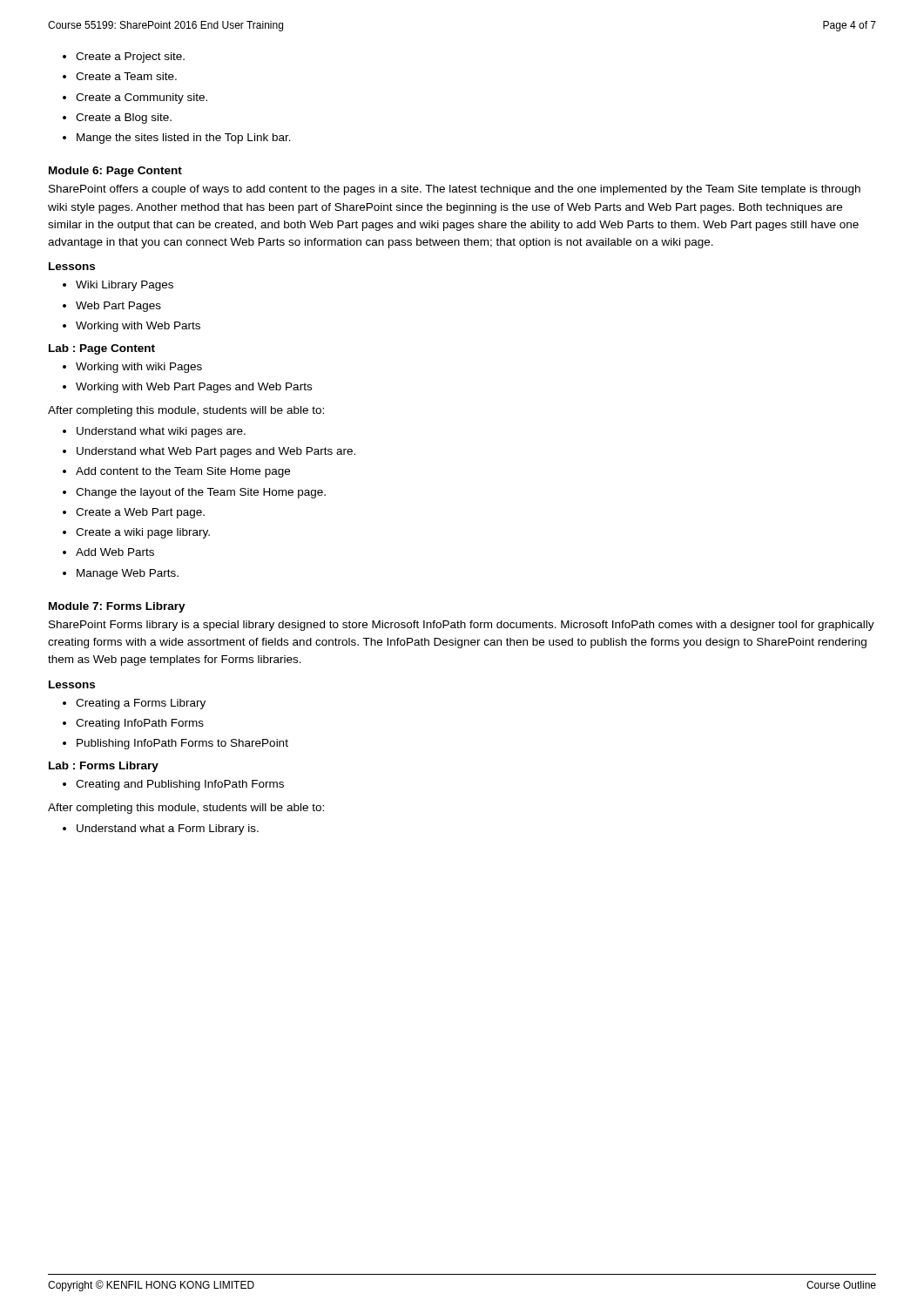Locate the section header containing "Module 7: Forms"

[116, 606]
